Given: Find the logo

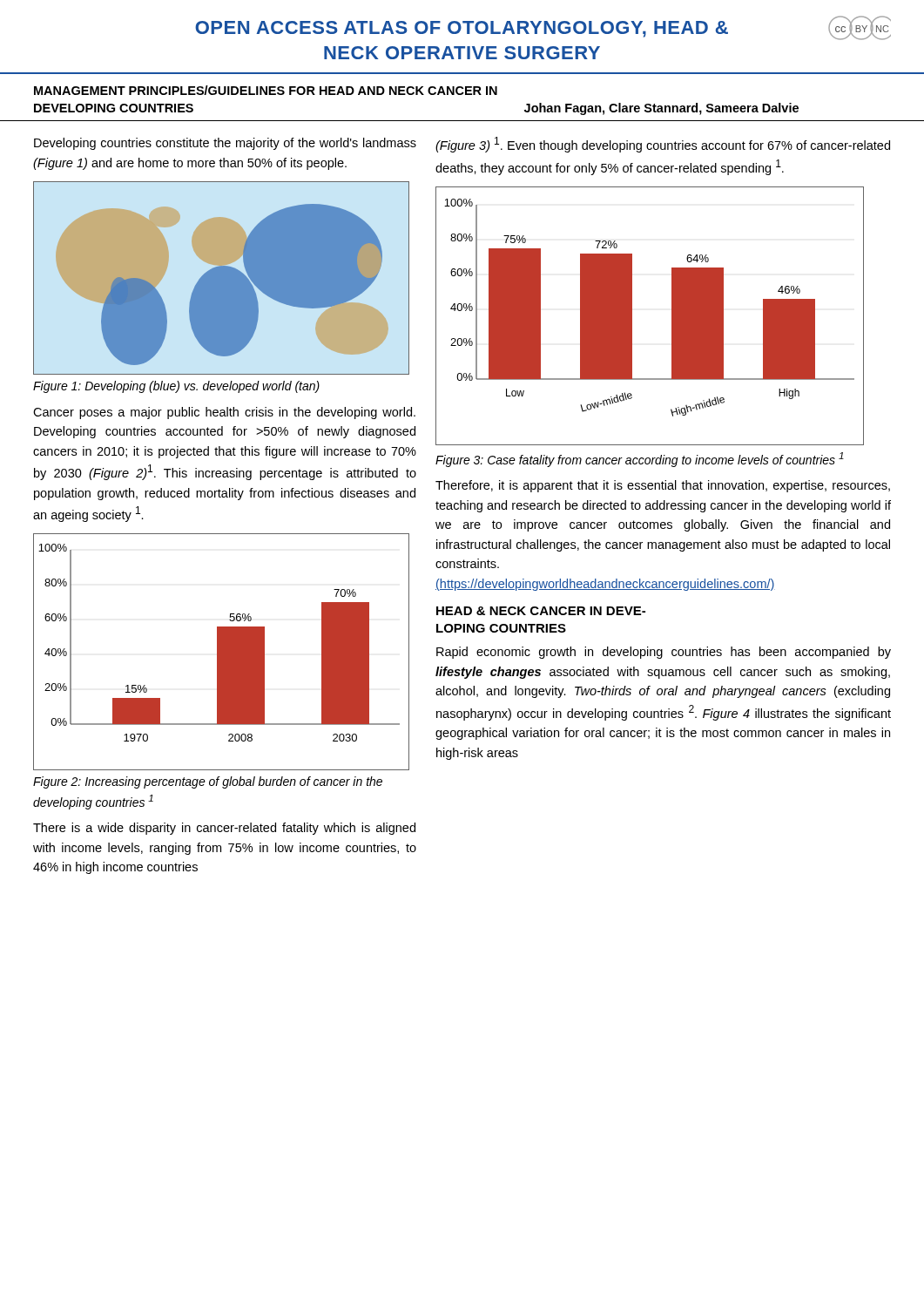Looking at the screenshot, I should point(860,29).
